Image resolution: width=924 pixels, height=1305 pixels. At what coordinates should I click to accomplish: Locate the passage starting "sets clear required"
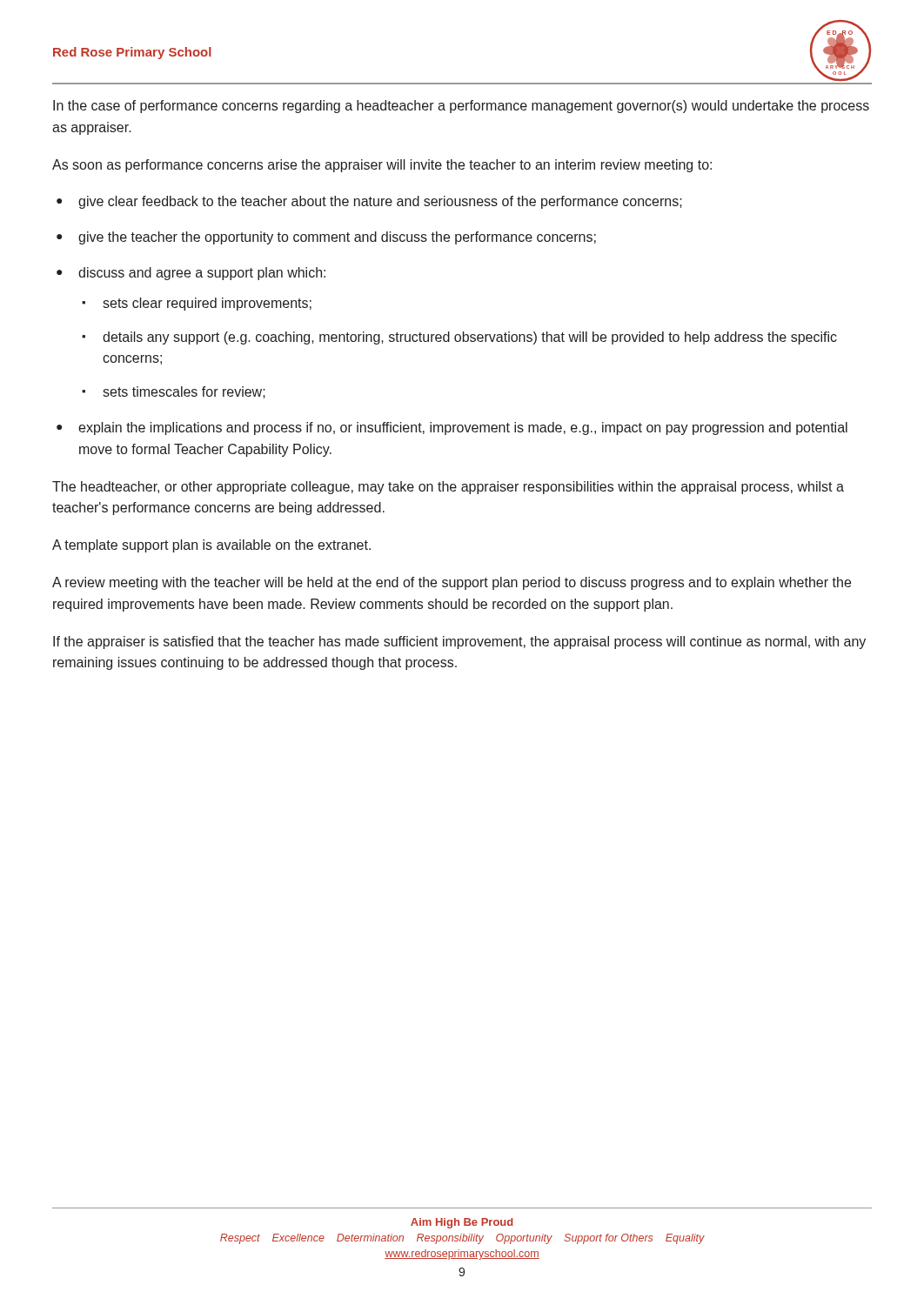tap(207, 303)
